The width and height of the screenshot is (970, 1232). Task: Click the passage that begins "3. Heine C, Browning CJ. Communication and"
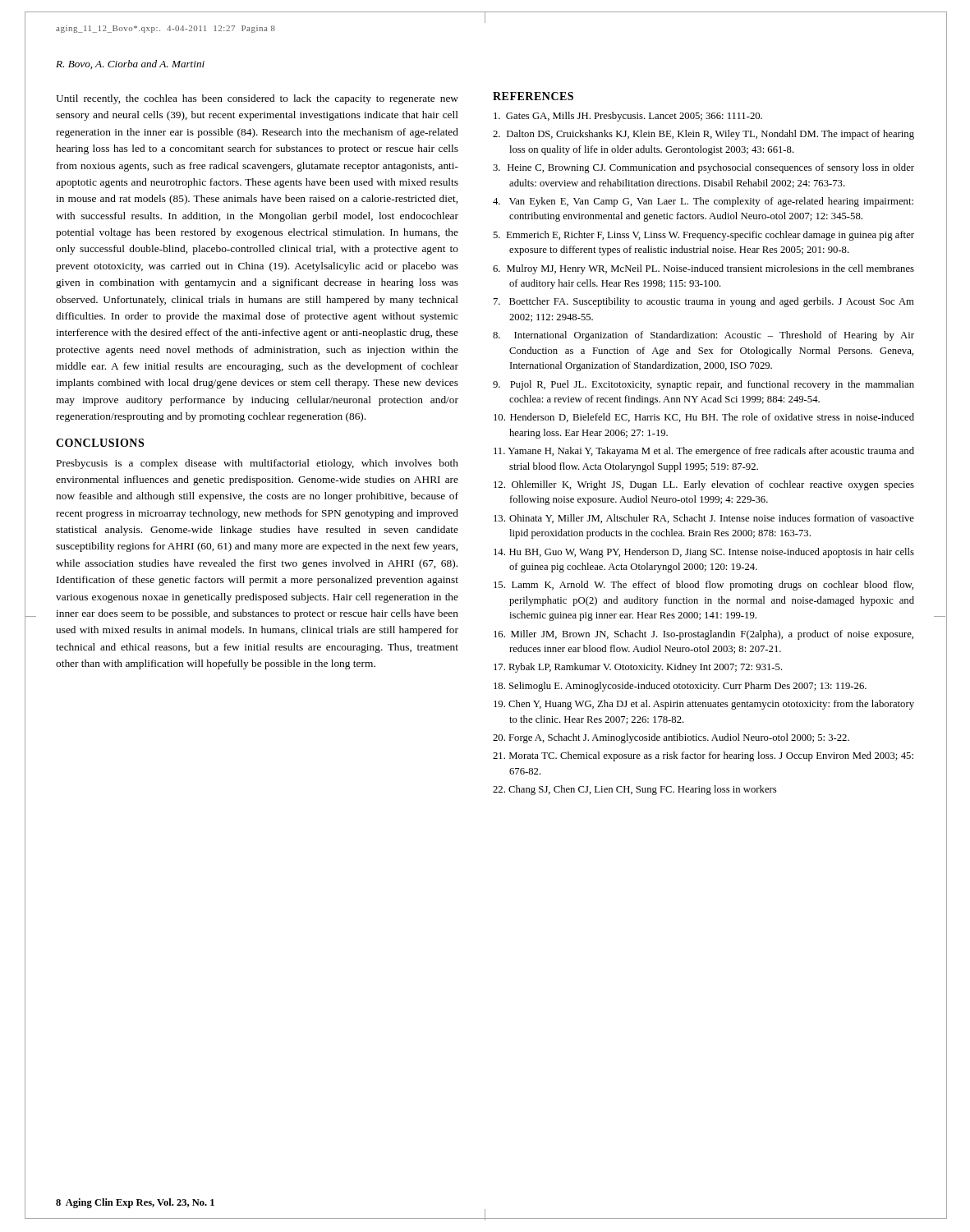pos(703,175)
